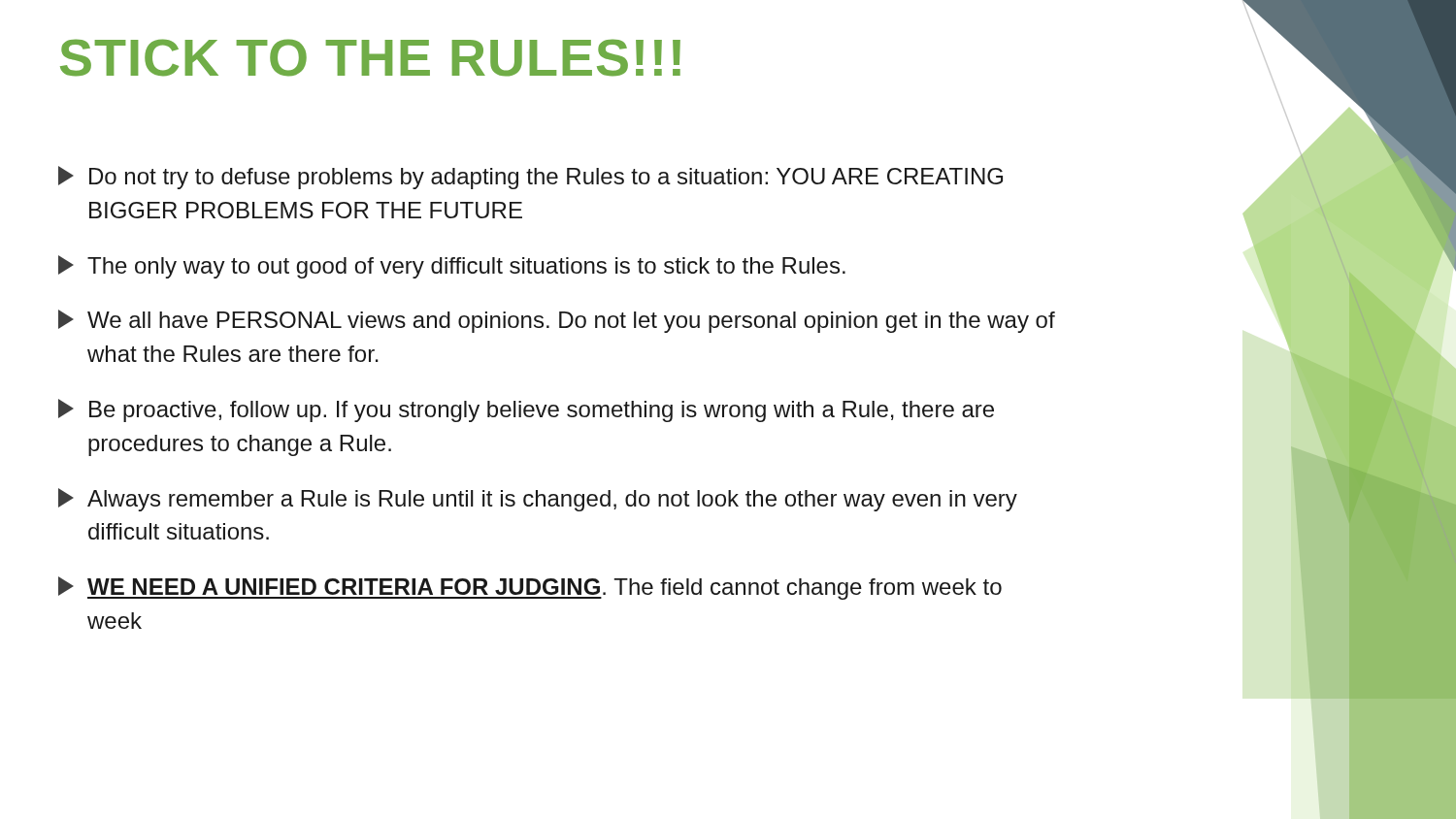Where is the passage that starts "Do not try to defuse problems"?
The width and height of the screenshot is (1456, 819).
[558, 194]
